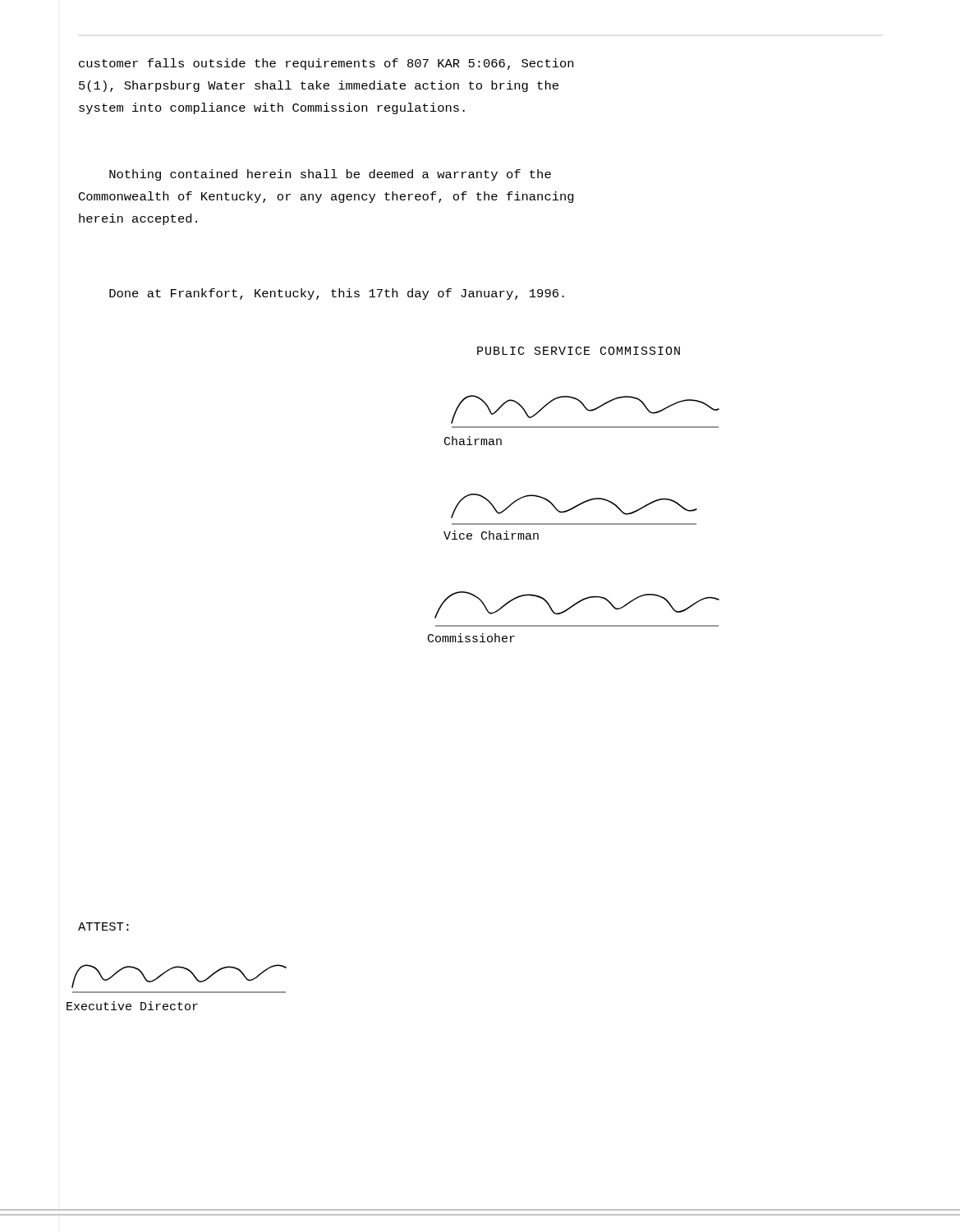Locate the text with the text "PUBLIC SERVICE COMMISSION"

point(579,352)
